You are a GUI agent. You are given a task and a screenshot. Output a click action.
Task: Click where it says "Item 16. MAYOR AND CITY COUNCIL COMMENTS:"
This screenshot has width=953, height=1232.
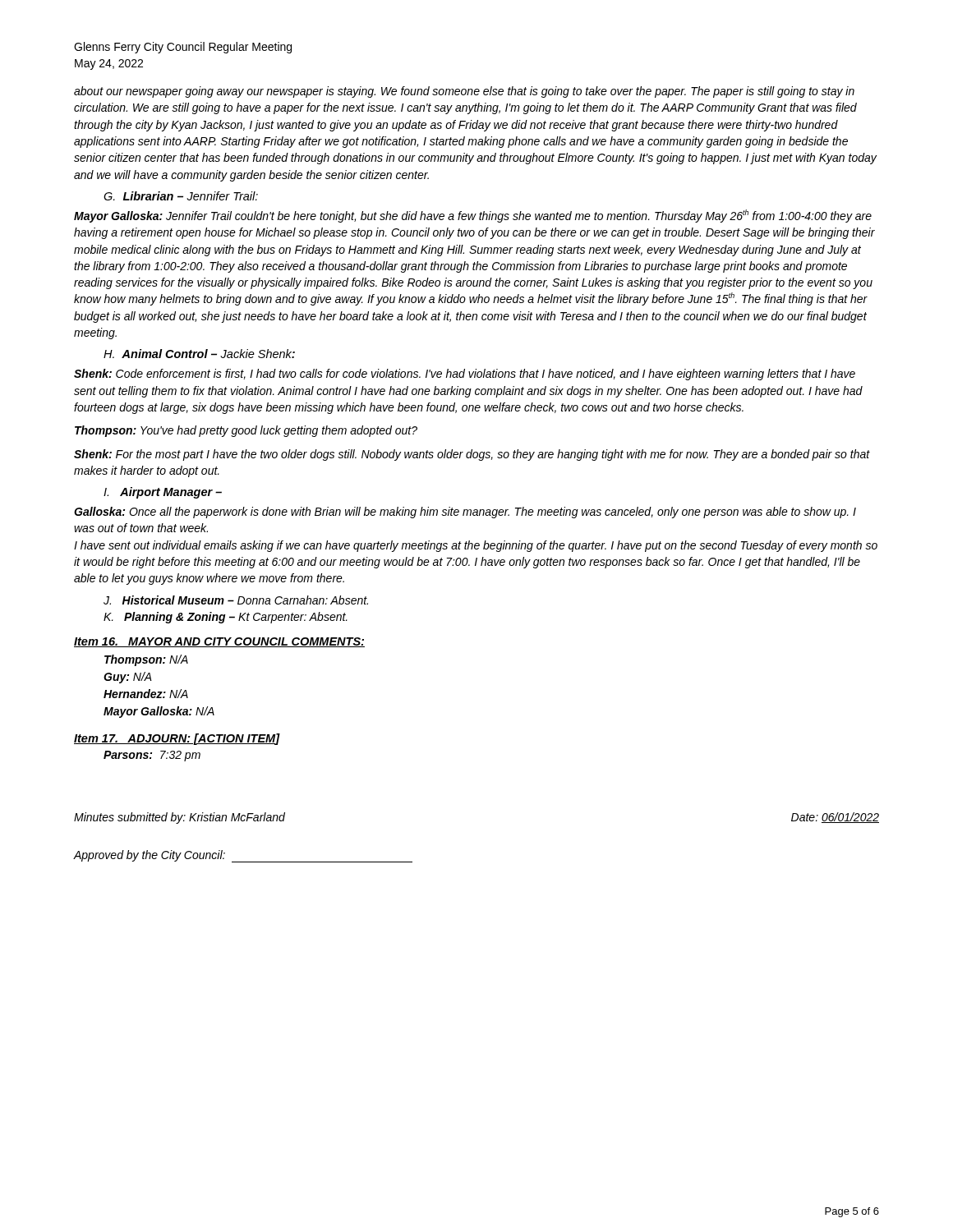point(219,641)
